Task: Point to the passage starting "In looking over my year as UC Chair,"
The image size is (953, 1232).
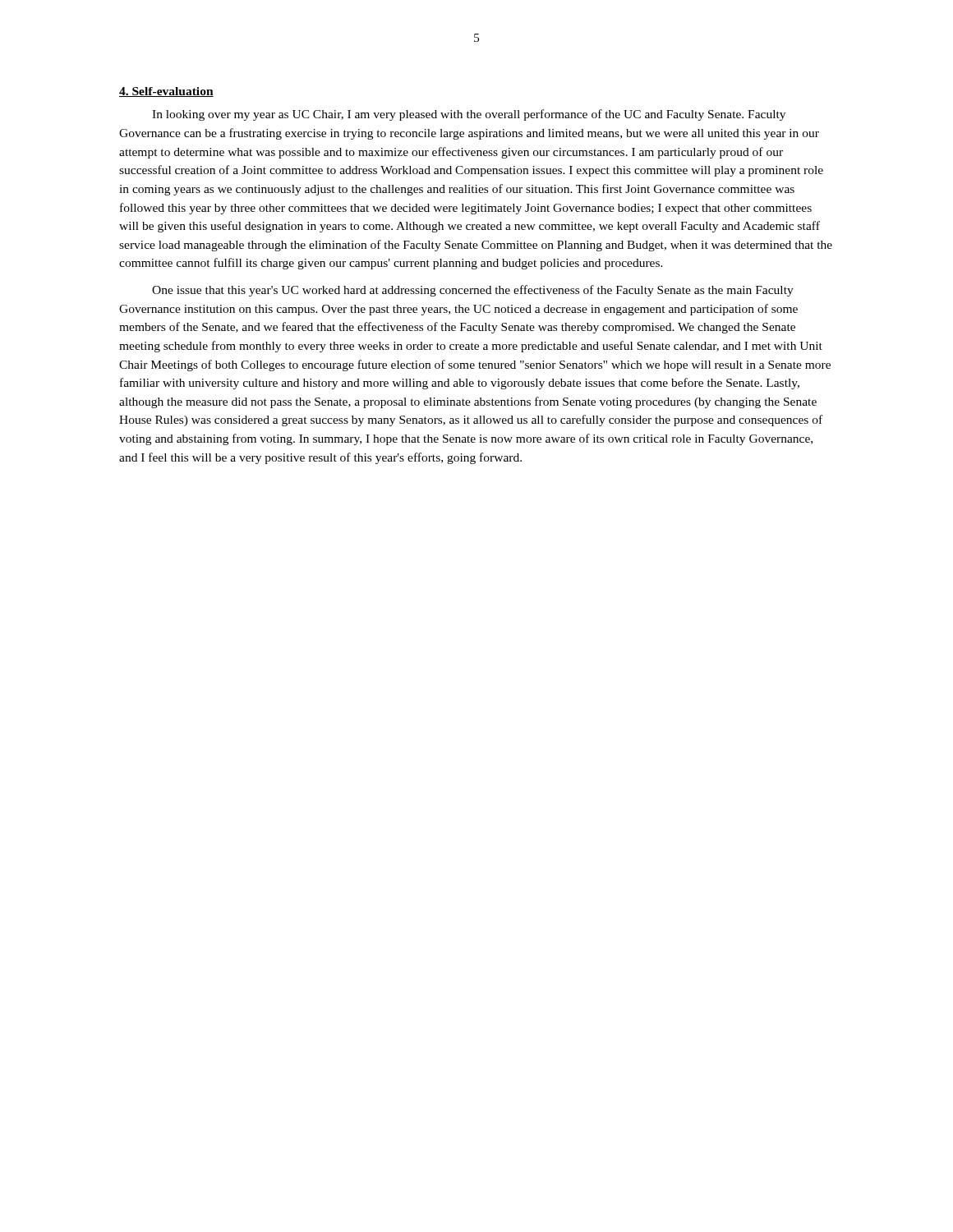Action: click(x=476, y=188)
